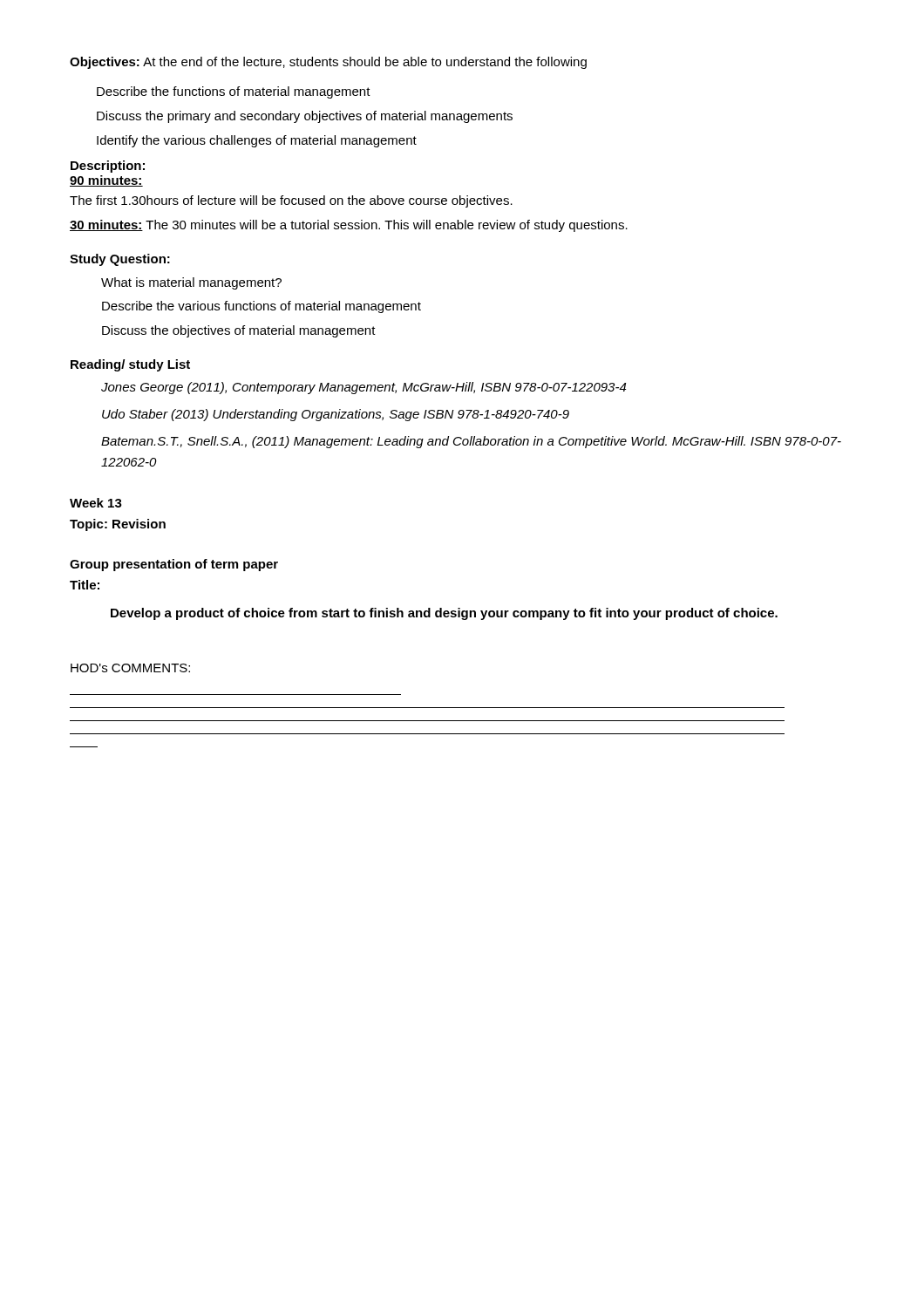This screenshot has height=1308, width=924.
Task: Where is the passage that starts "Develop a product of choice from"?
Action: pos(444,613)
